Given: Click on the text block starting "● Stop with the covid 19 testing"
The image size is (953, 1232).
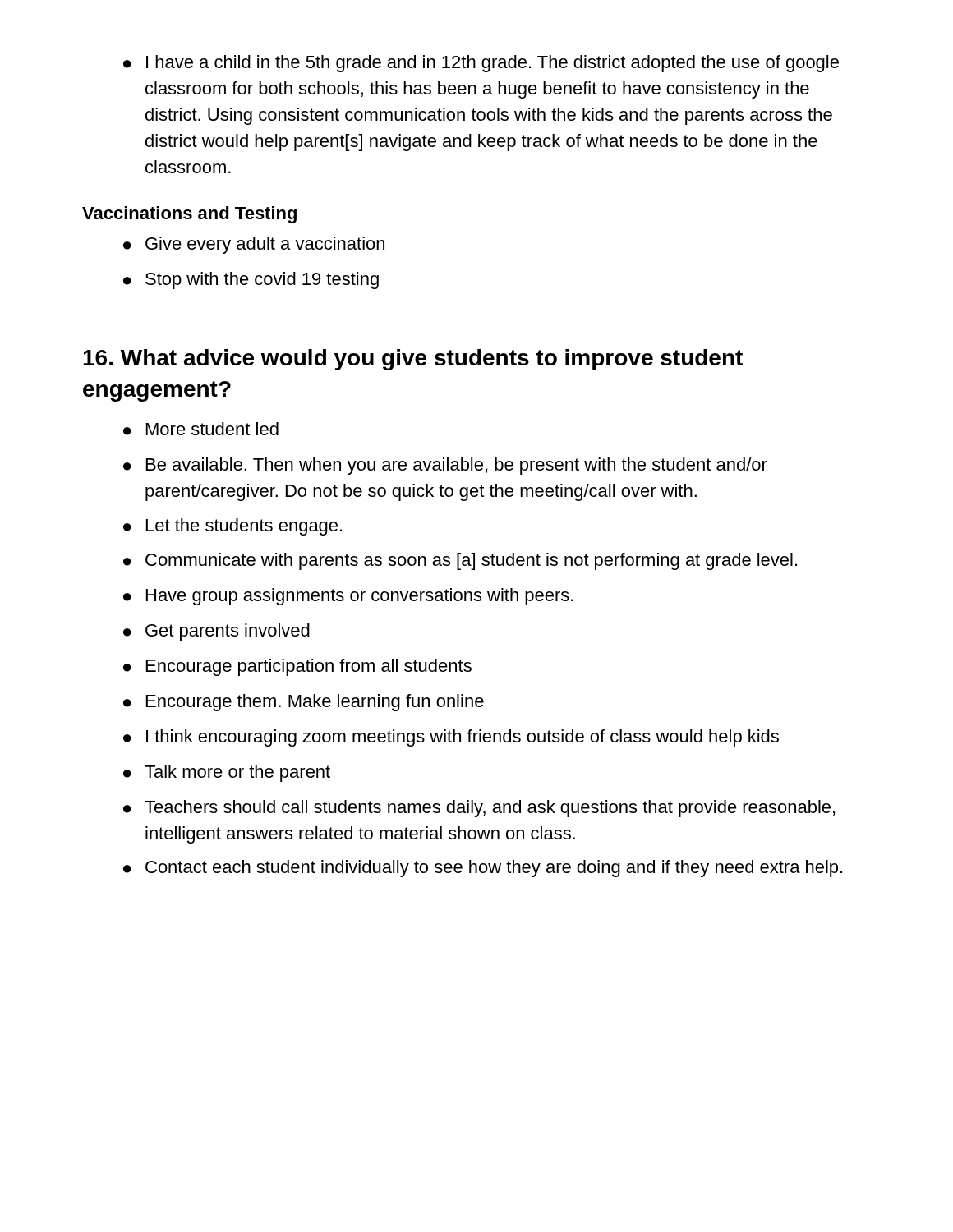Looking at the screenshot, I should pyautogui.click(x=251, y=280).
